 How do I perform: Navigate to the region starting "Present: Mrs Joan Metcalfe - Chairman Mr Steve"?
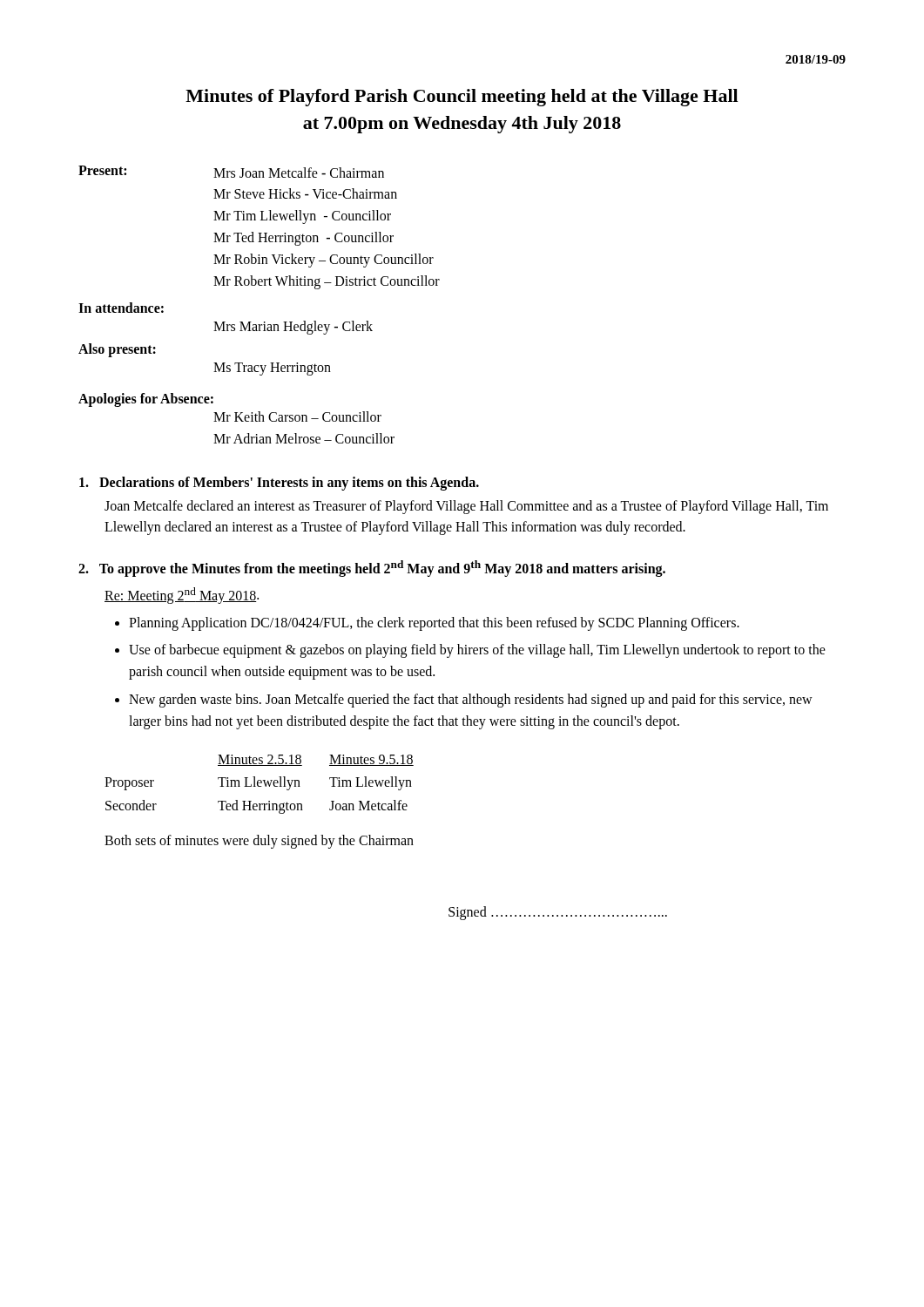[x=231, y=172]
